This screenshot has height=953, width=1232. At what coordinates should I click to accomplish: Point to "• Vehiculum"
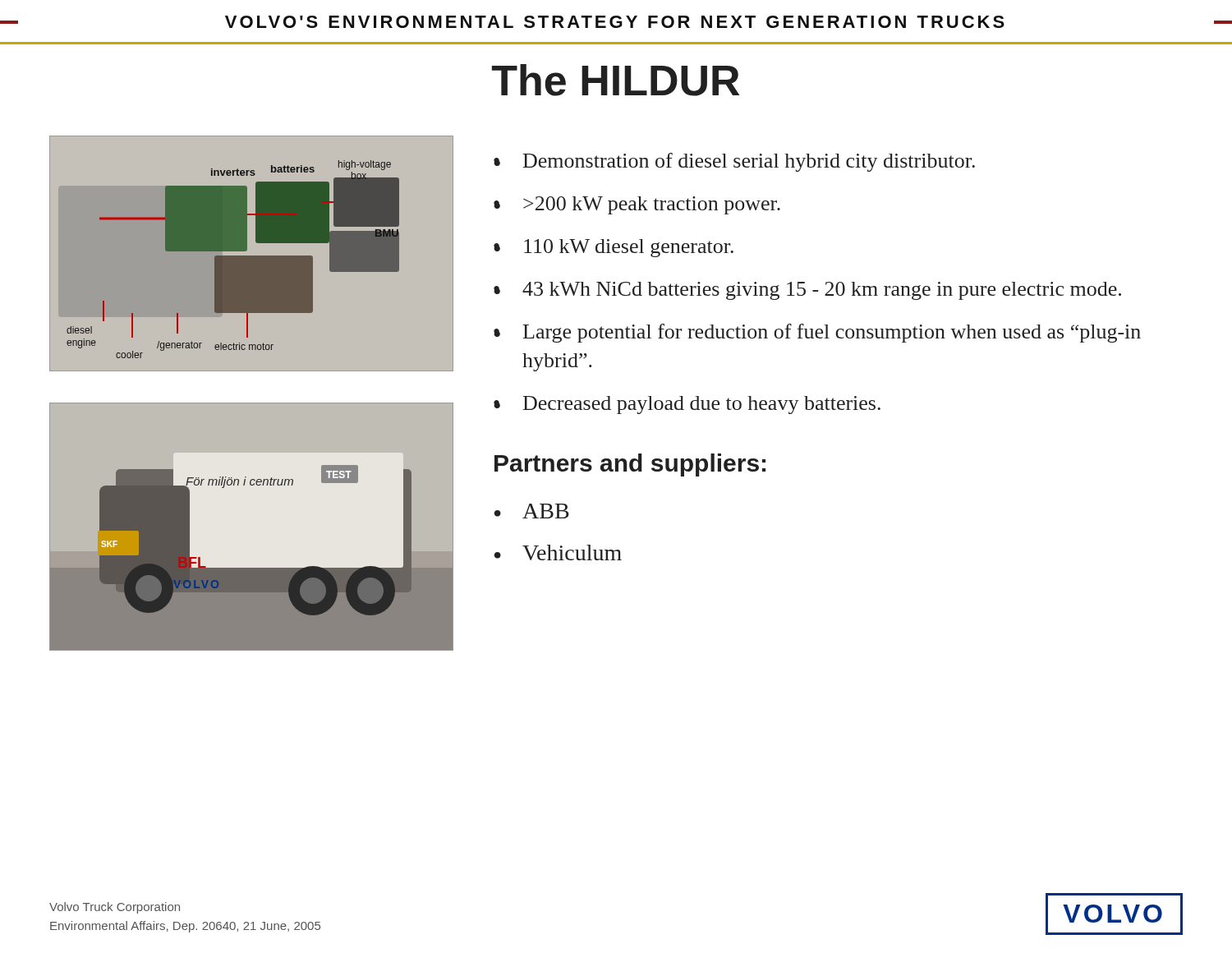pos(557,553)
